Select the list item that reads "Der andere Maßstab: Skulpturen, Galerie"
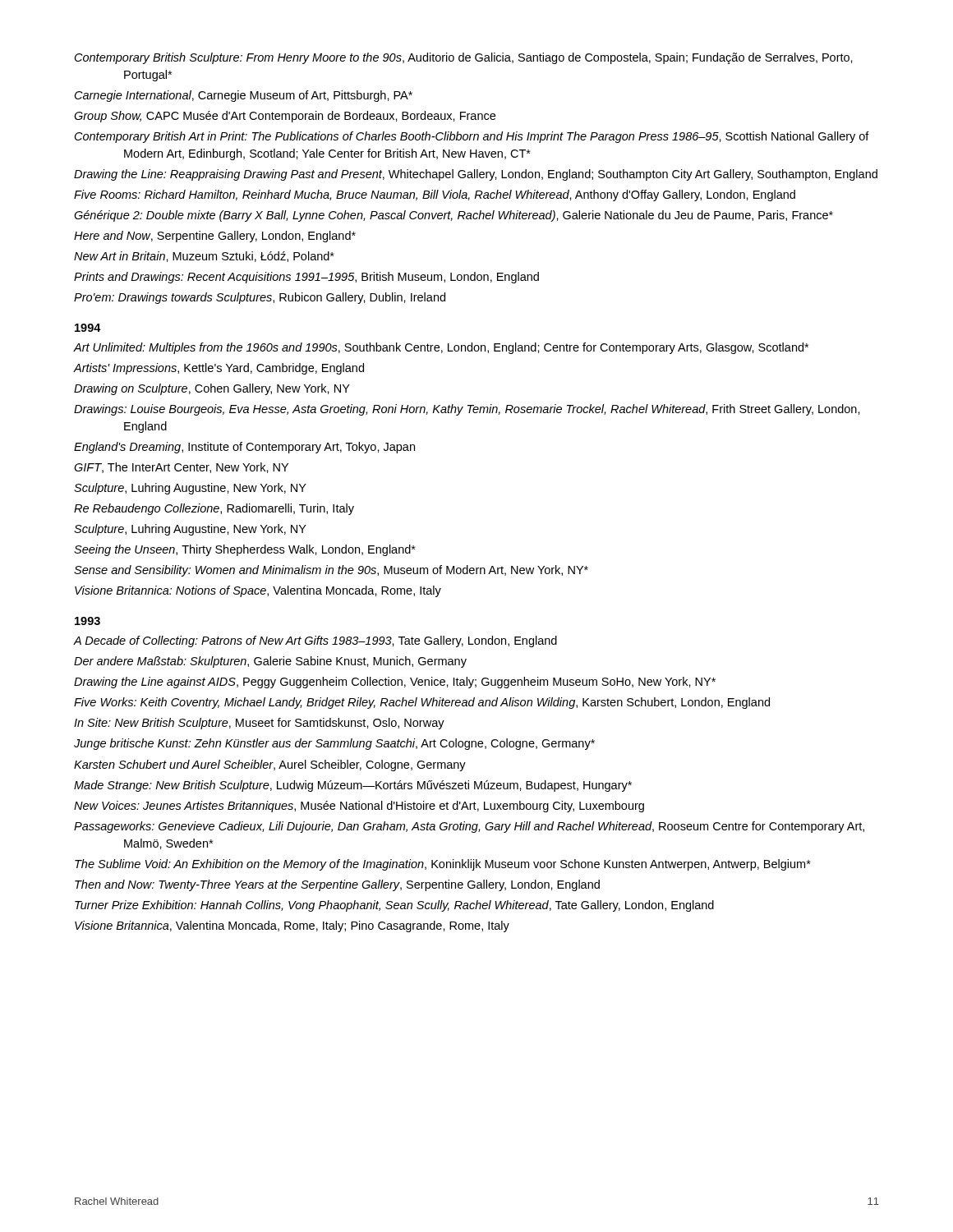This screenshot has height=1232, width=953. click(270, 662)
